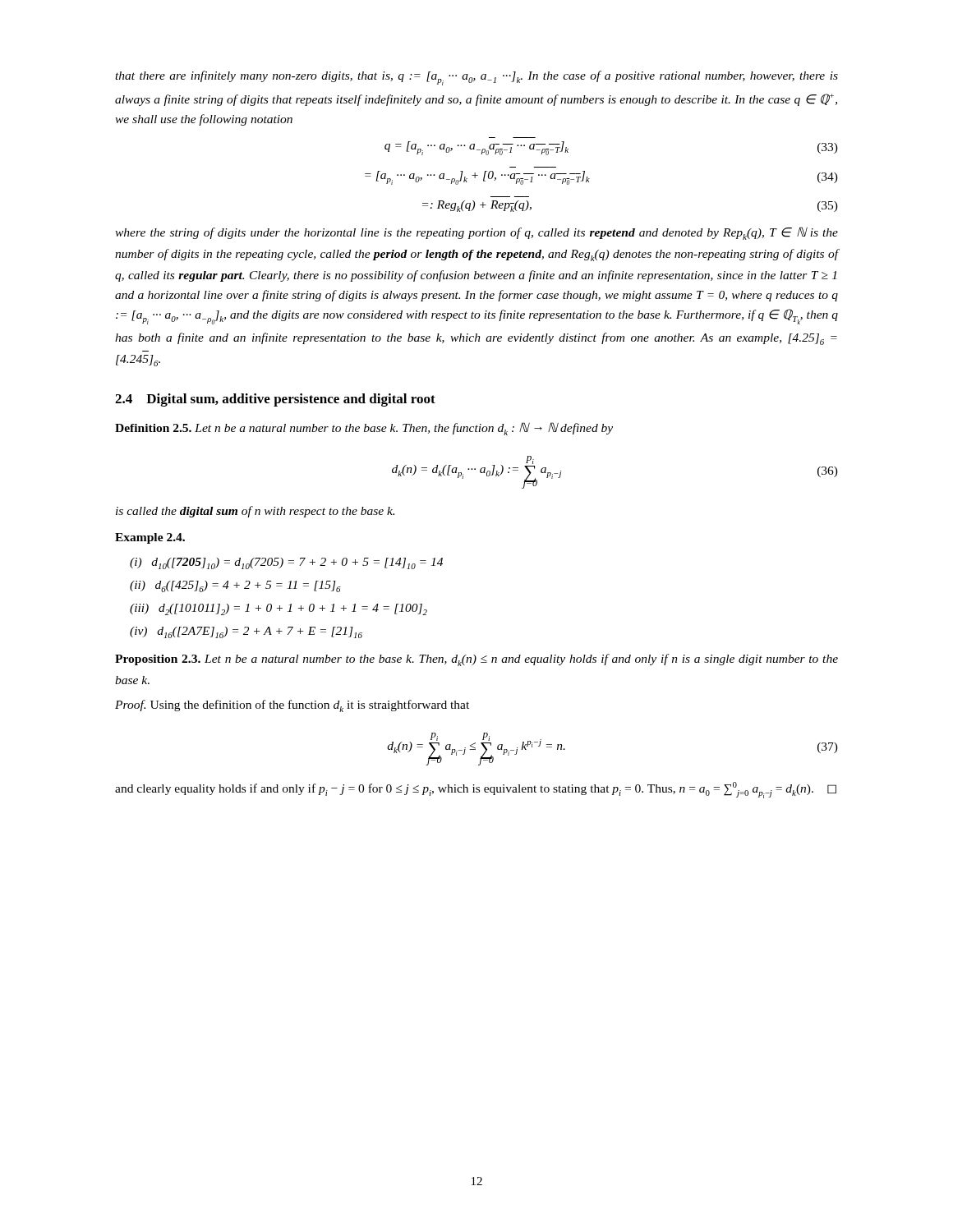The image size is (953, 1232).
Task: Click on the element starting "(iv) d16([2A7E]16) ="
Action: [x=246, y=632]
